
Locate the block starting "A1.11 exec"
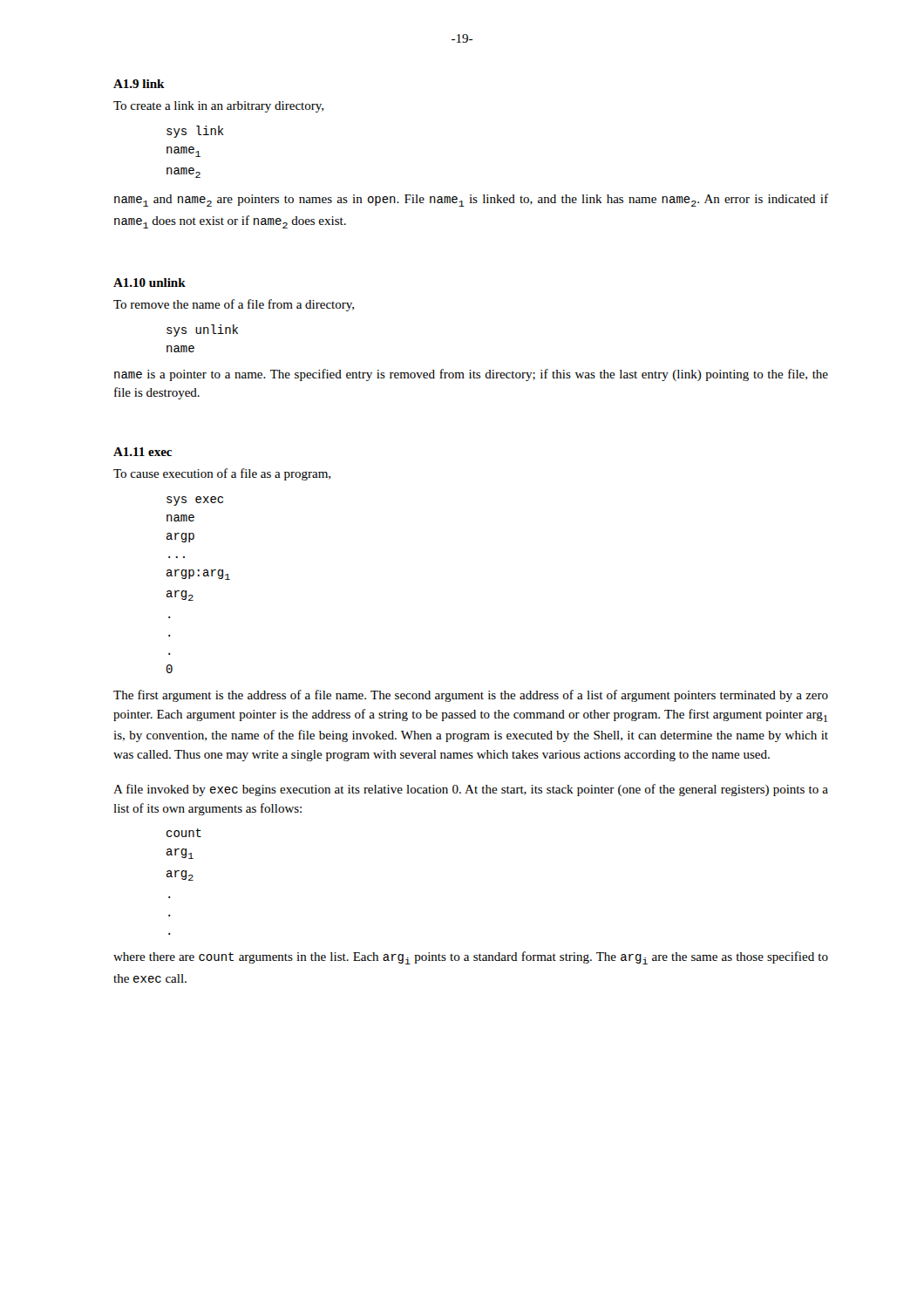143,452
